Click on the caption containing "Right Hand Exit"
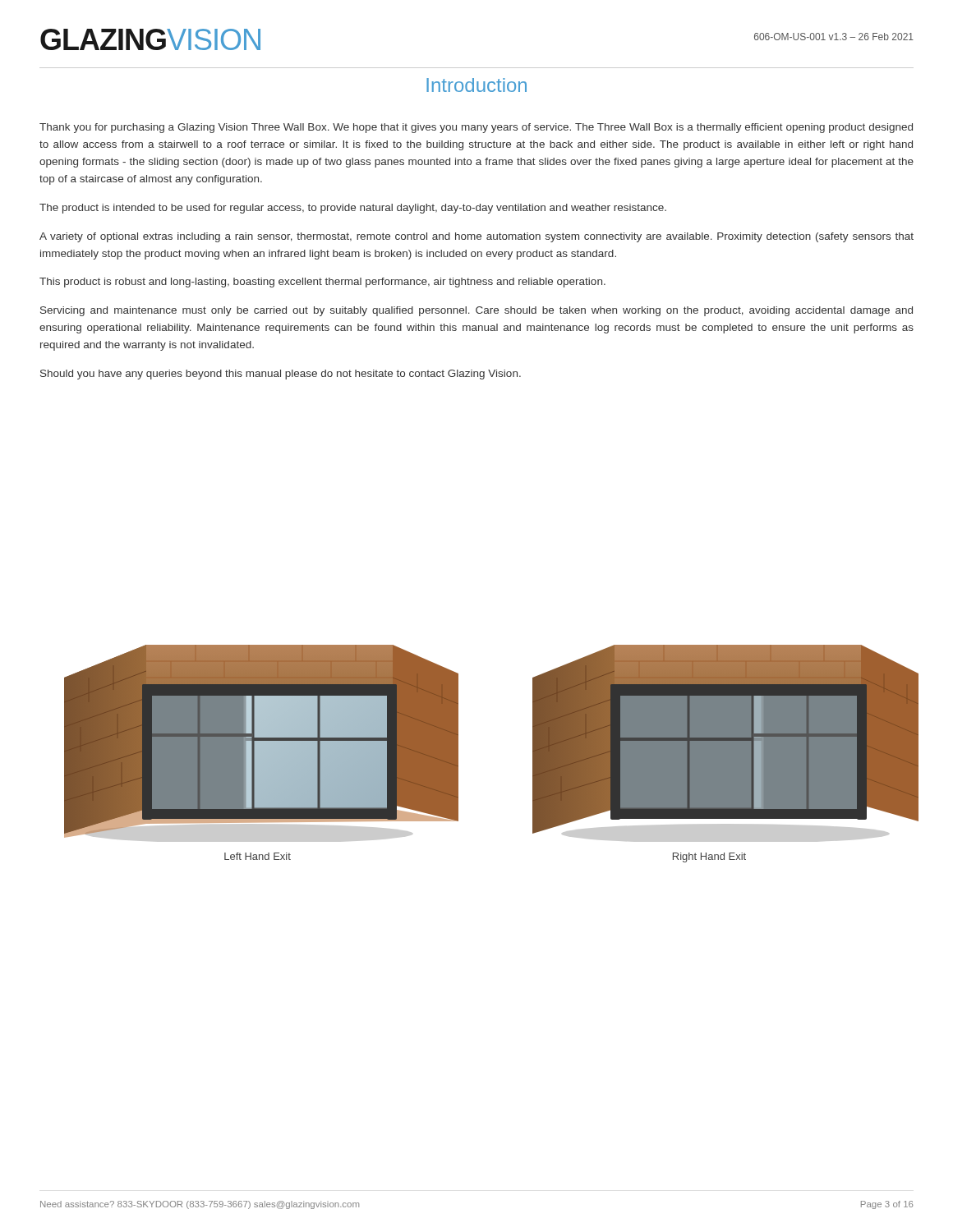Image resolution: width=953 pixels, height=1232 pixels. click(709, 856)
